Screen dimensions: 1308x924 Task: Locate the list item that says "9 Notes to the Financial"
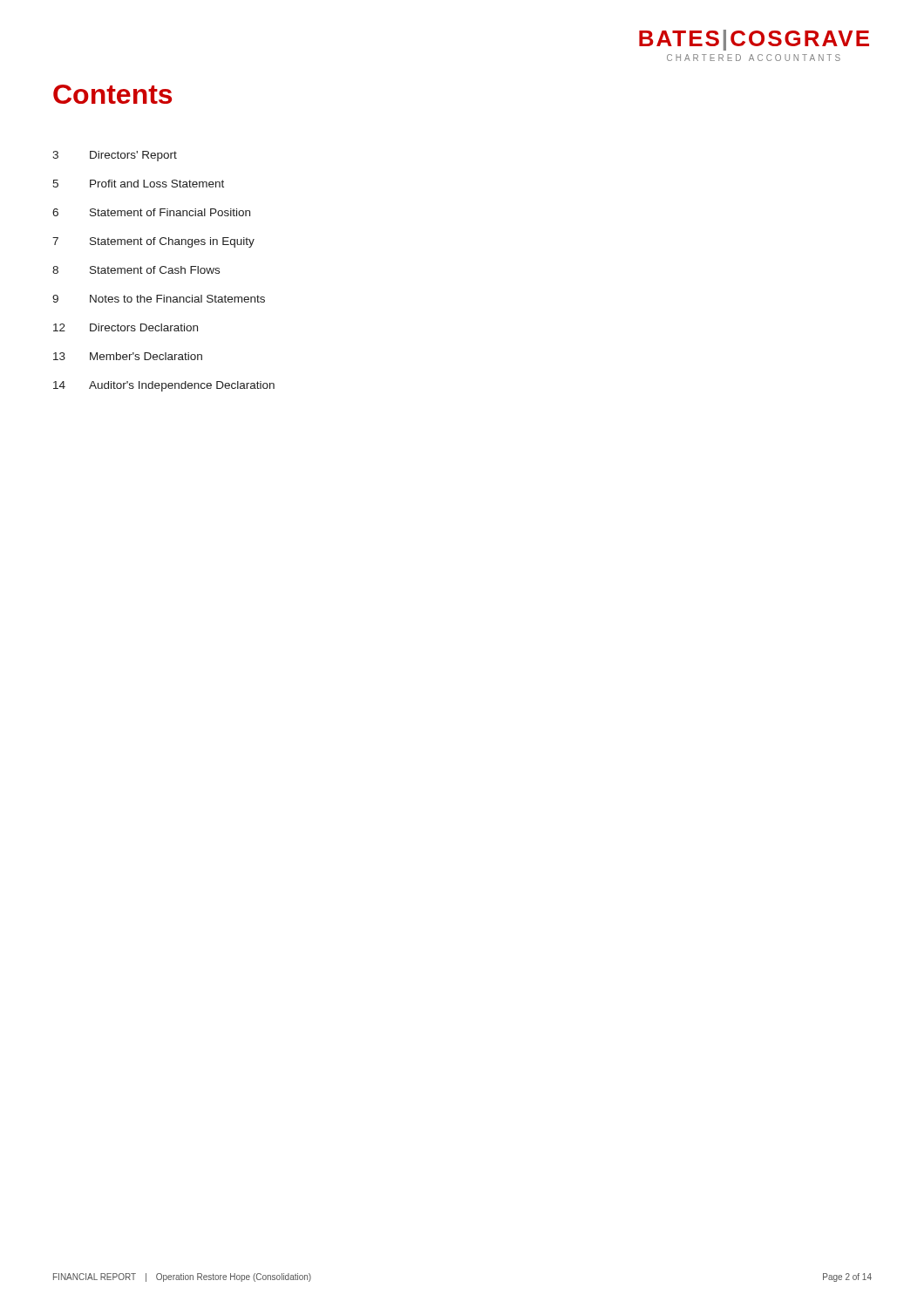point(159,299)
